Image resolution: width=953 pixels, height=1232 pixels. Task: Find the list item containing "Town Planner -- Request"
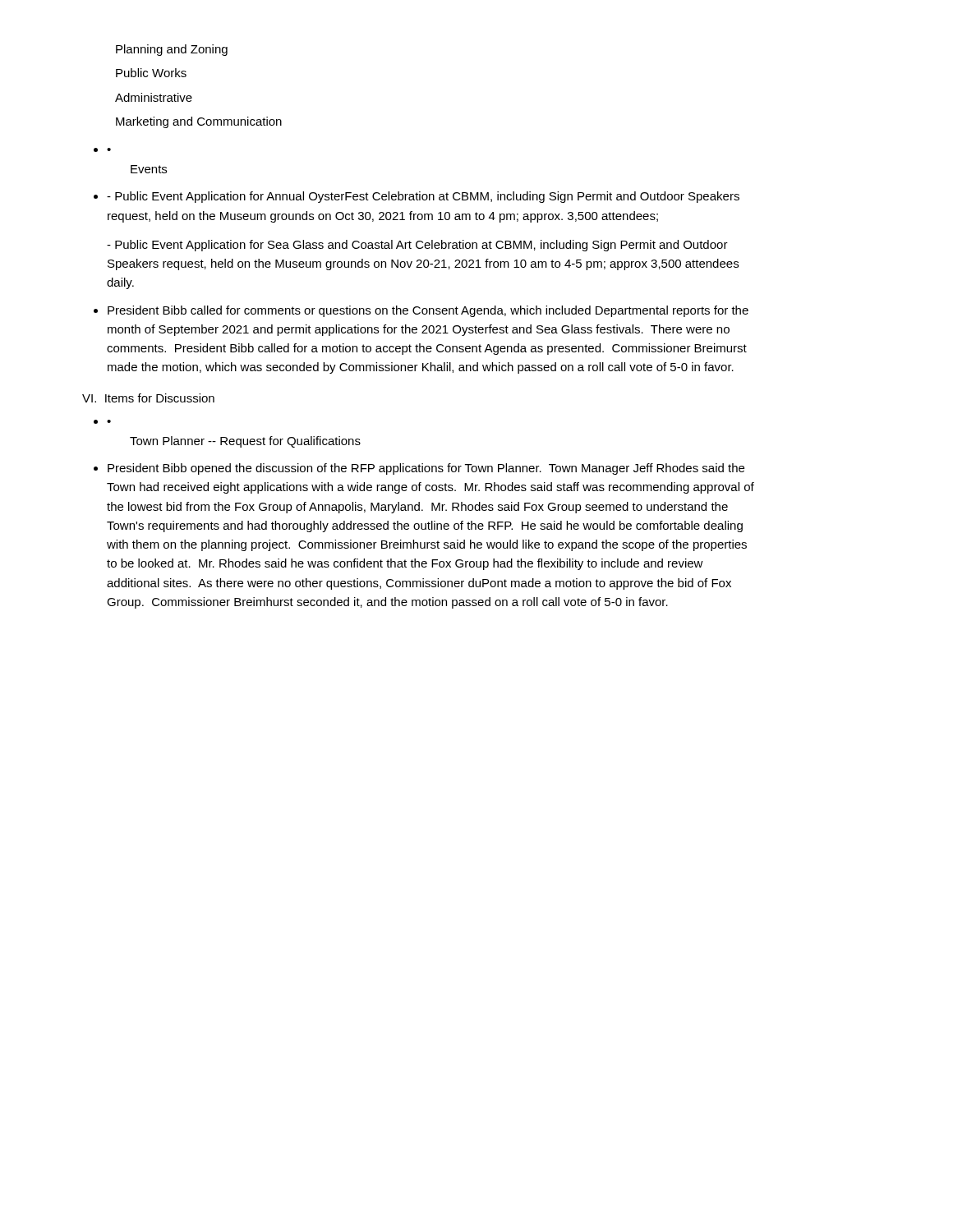[x=245, y=440]
